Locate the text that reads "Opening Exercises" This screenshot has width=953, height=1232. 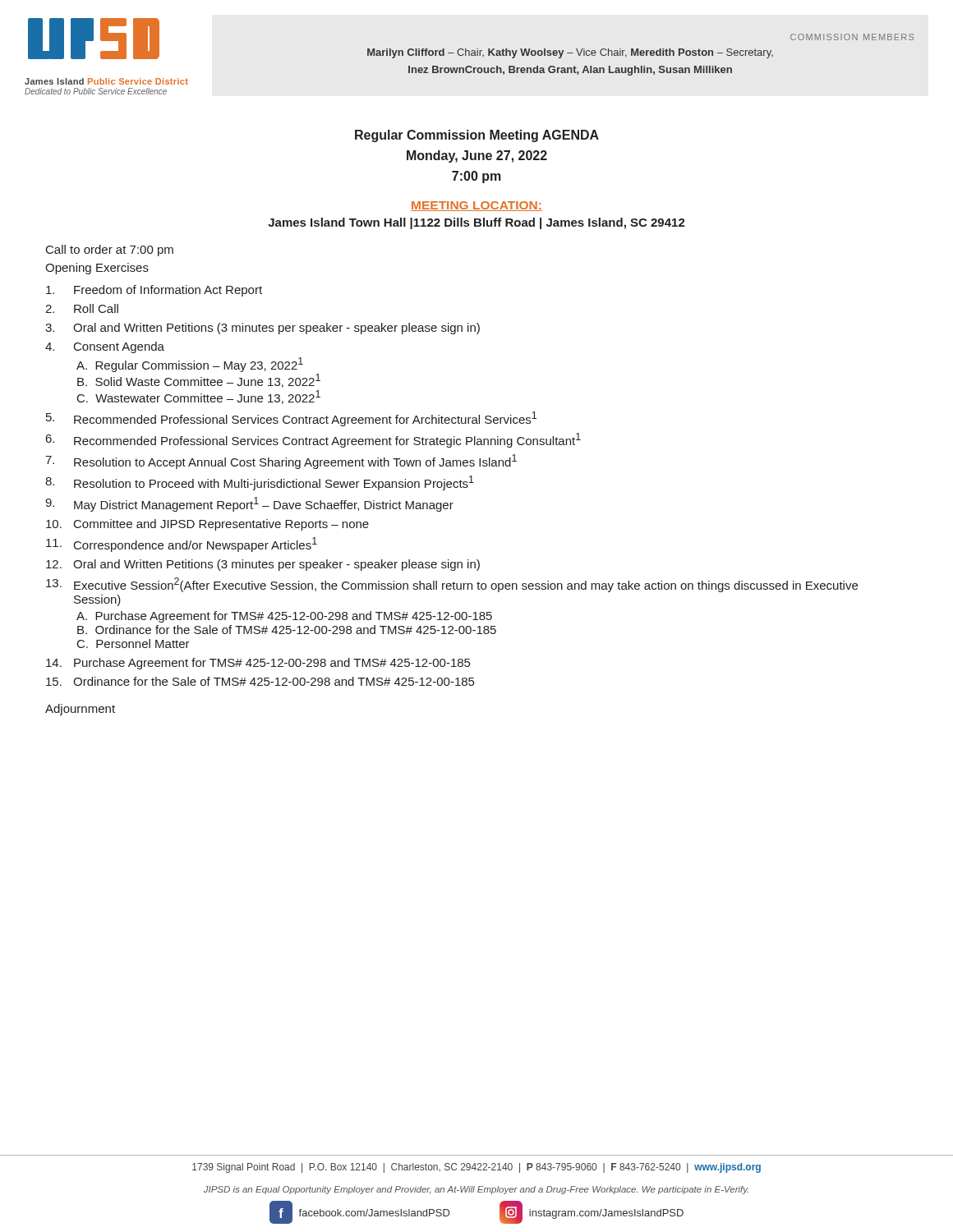(x=97, y=268)
